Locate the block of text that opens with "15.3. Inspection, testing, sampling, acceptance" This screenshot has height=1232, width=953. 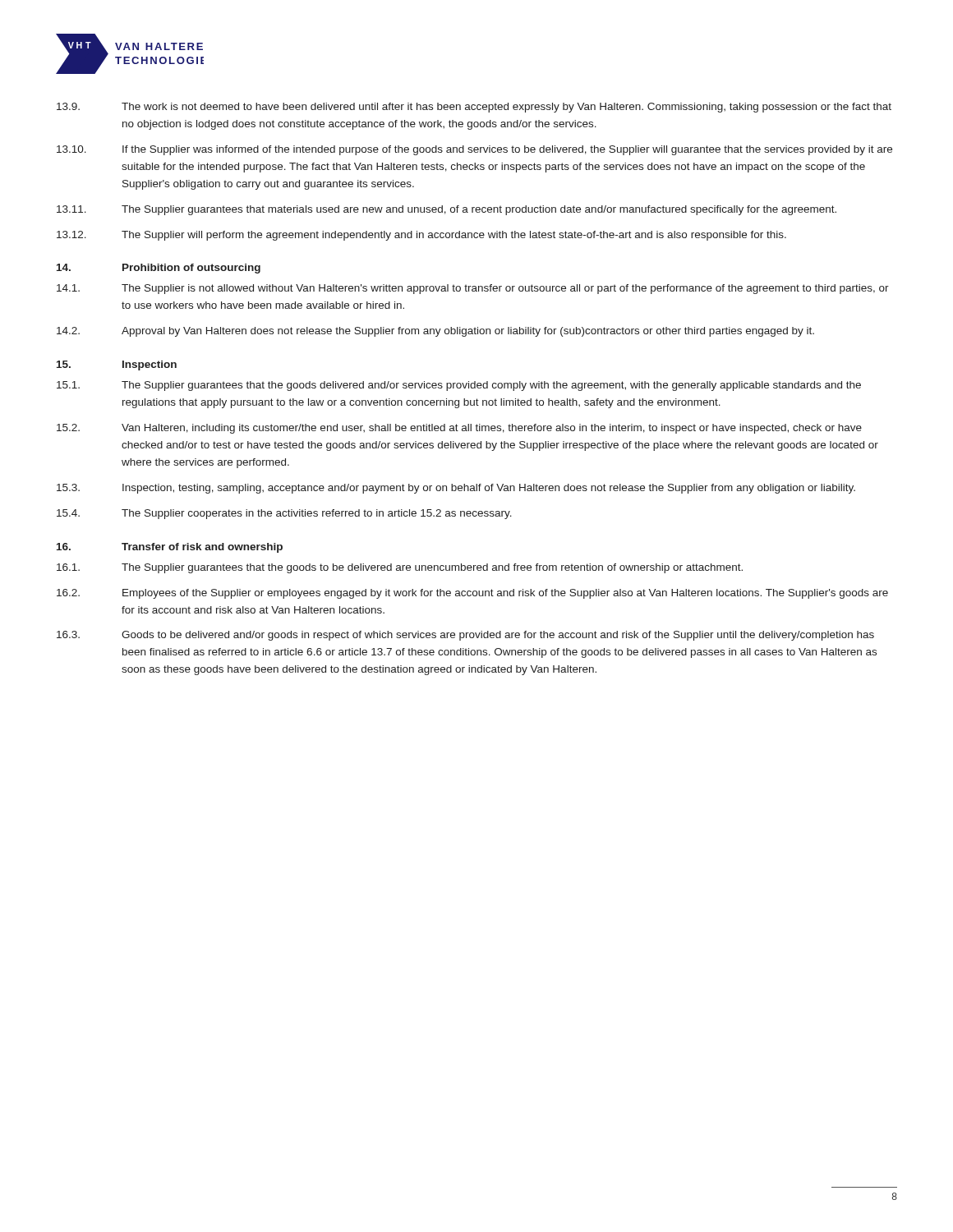point(476,488)
